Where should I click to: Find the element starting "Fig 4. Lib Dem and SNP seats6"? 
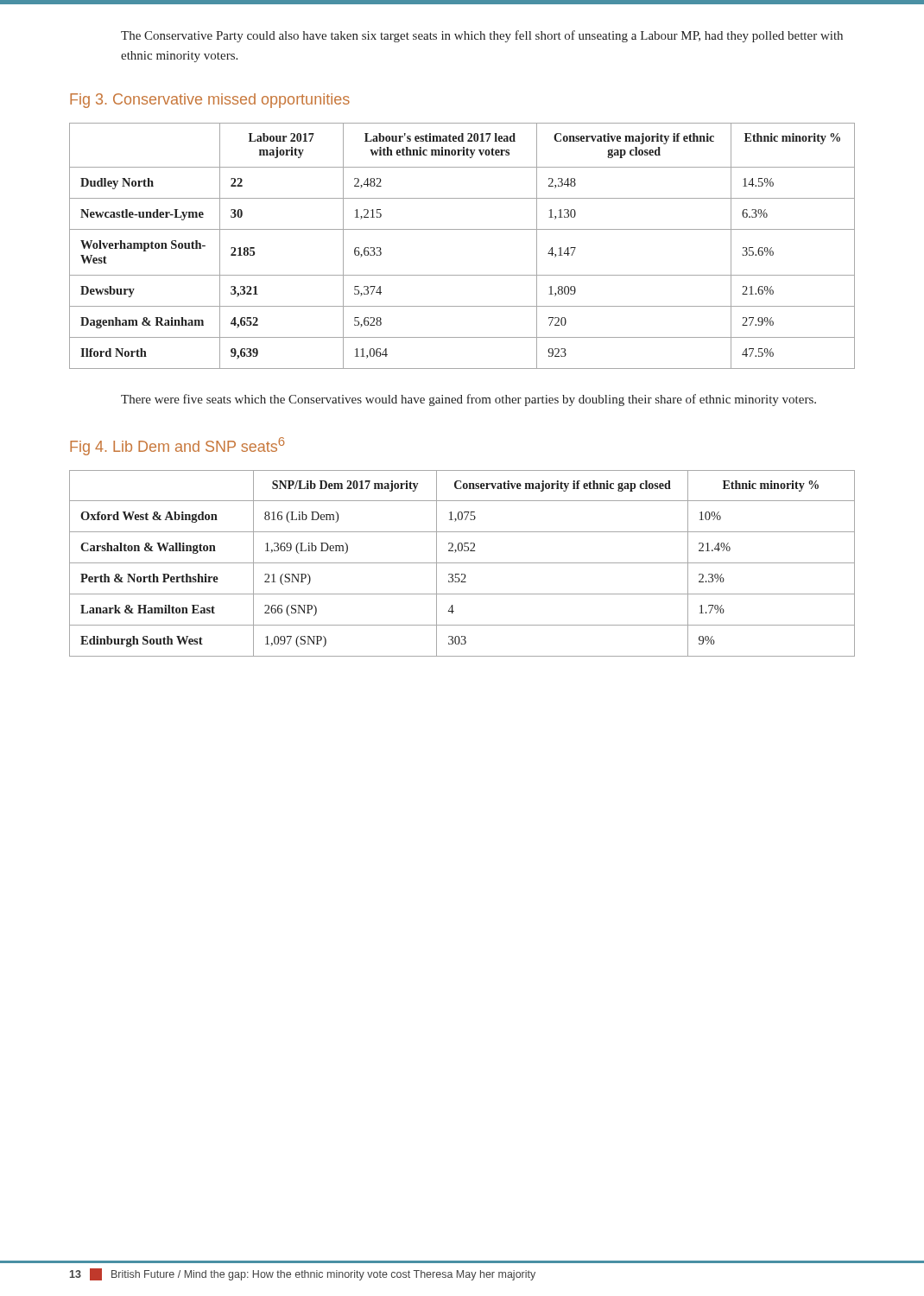click(x=177, y=444)
